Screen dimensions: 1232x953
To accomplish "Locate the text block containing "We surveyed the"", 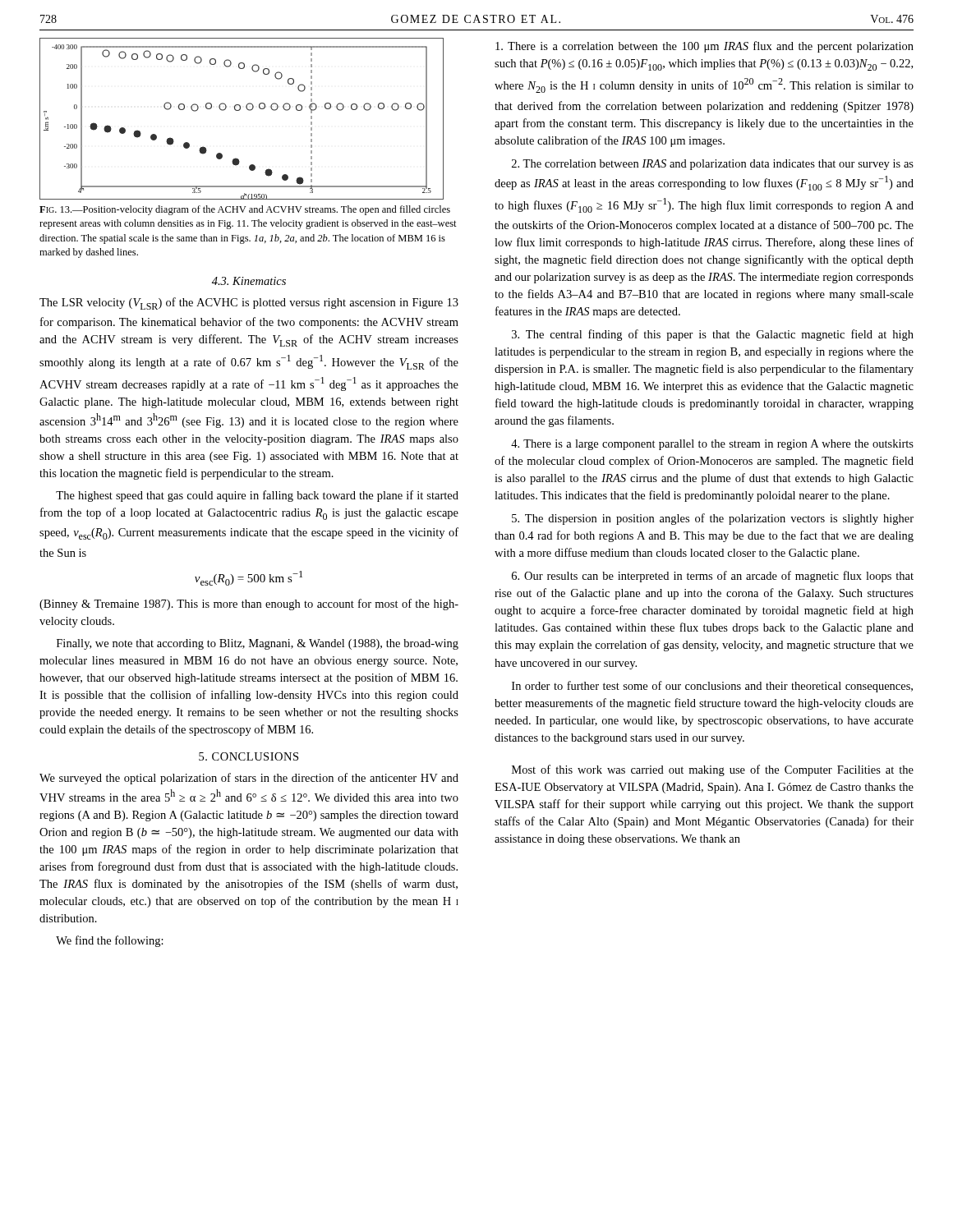I will [x=249, y=859].
